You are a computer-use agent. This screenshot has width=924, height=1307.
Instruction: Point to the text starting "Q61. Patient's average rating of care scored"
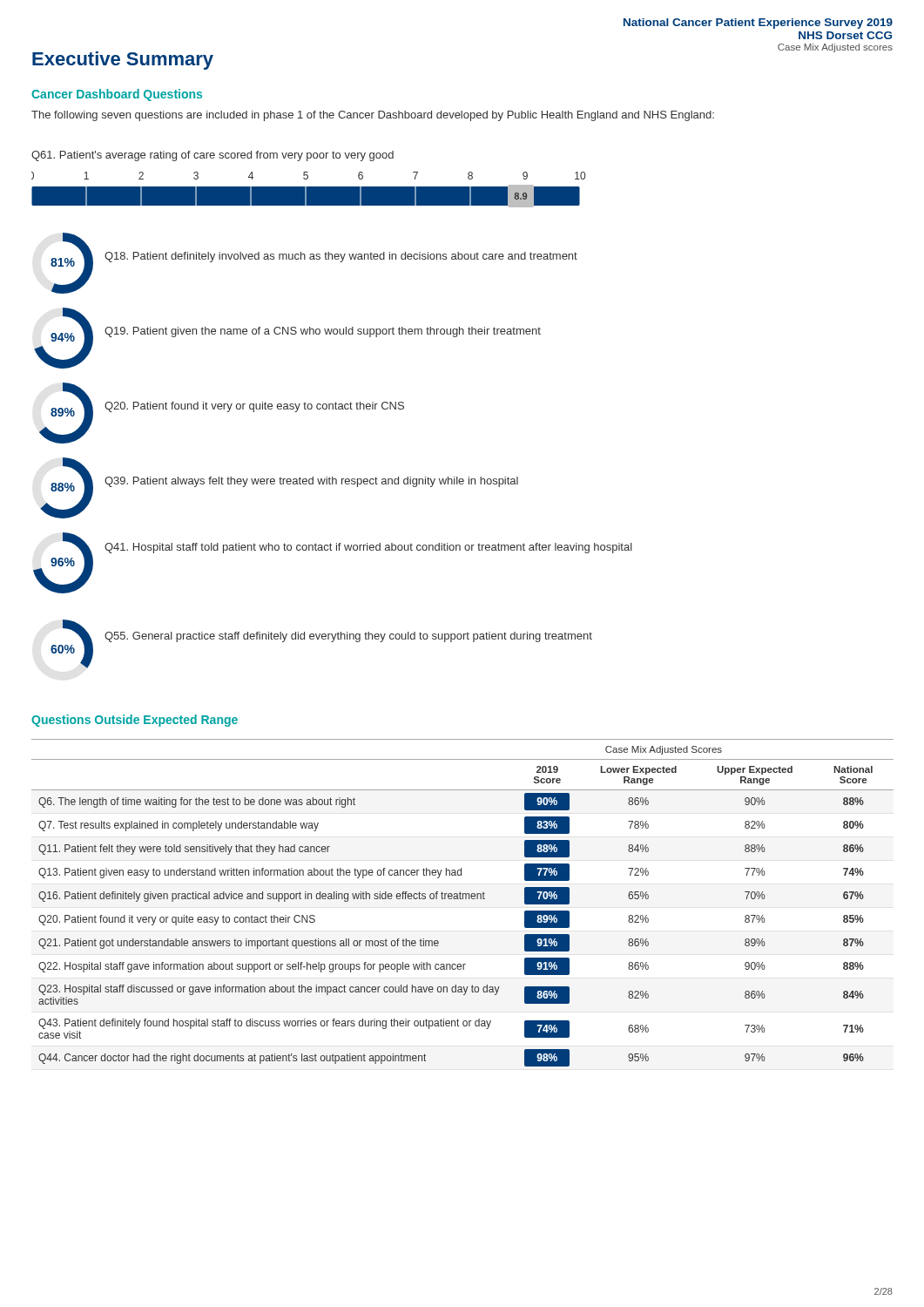(213, 155)
